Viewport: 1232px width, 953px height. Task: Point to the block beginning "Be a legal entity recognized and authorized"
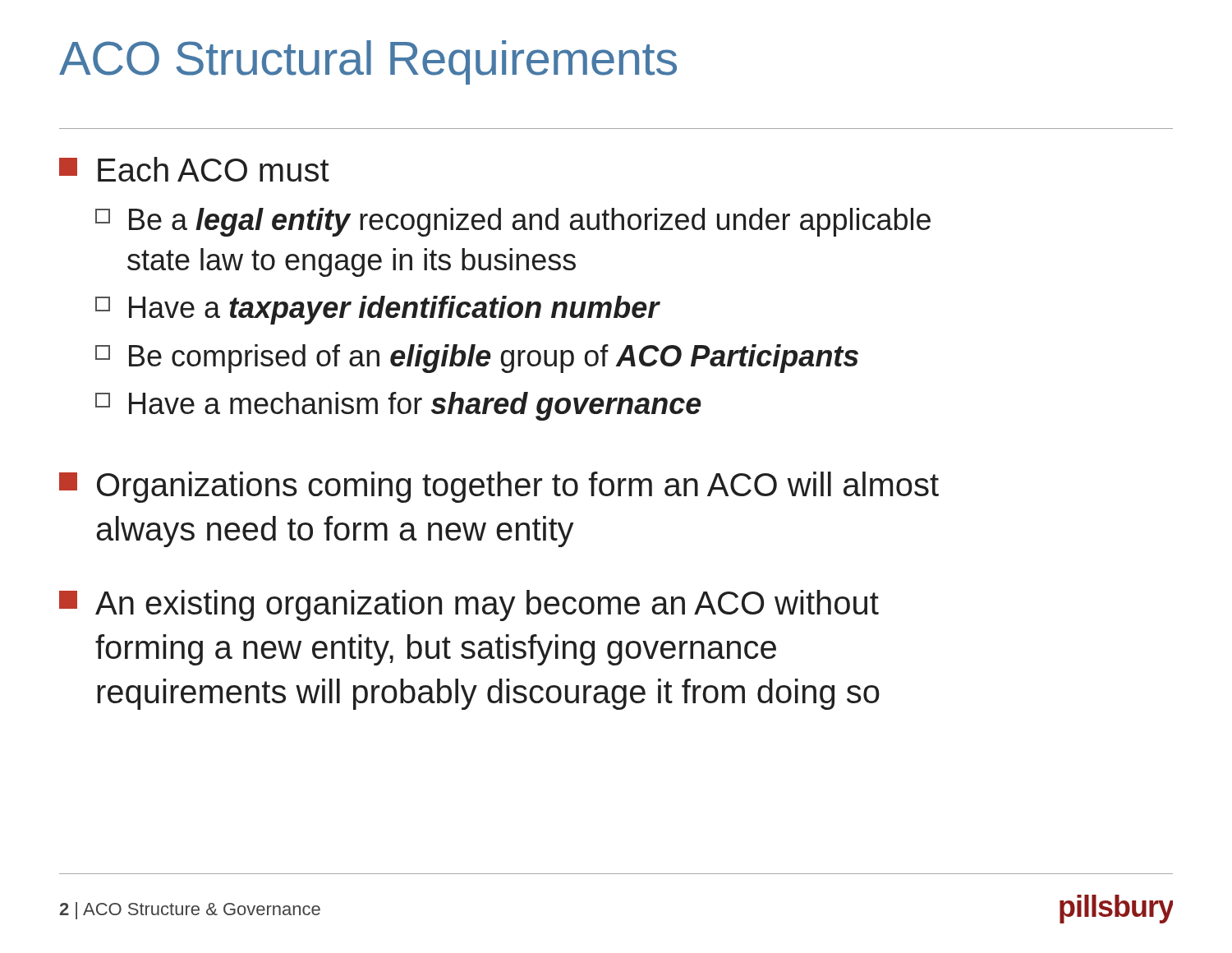[529, 240]
